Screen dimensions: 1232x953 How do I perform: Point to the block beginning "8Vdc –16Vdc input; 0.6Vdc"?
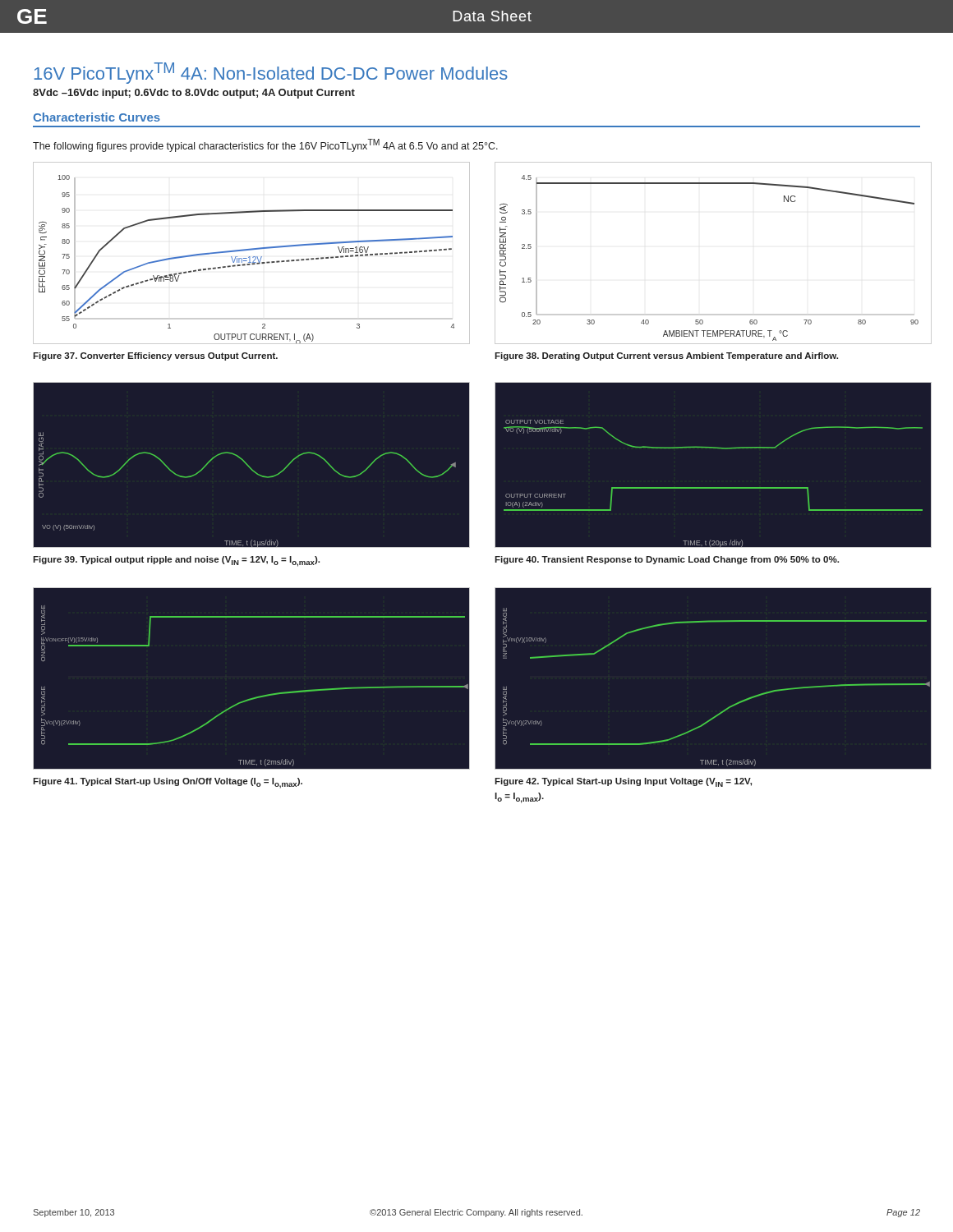point(194,94)
